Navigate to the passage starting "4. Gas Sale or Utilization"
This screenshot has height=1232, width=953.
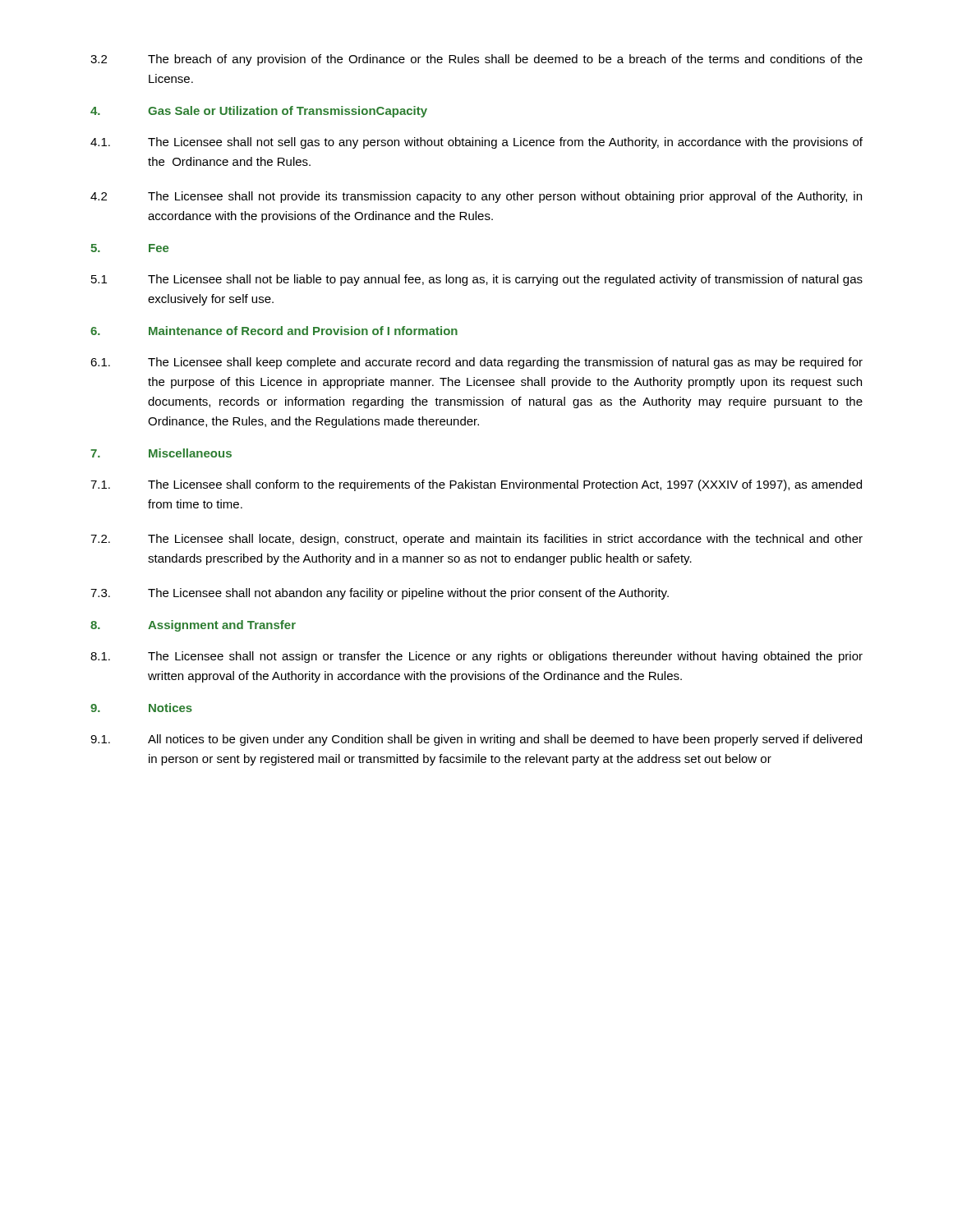(259, 110)
